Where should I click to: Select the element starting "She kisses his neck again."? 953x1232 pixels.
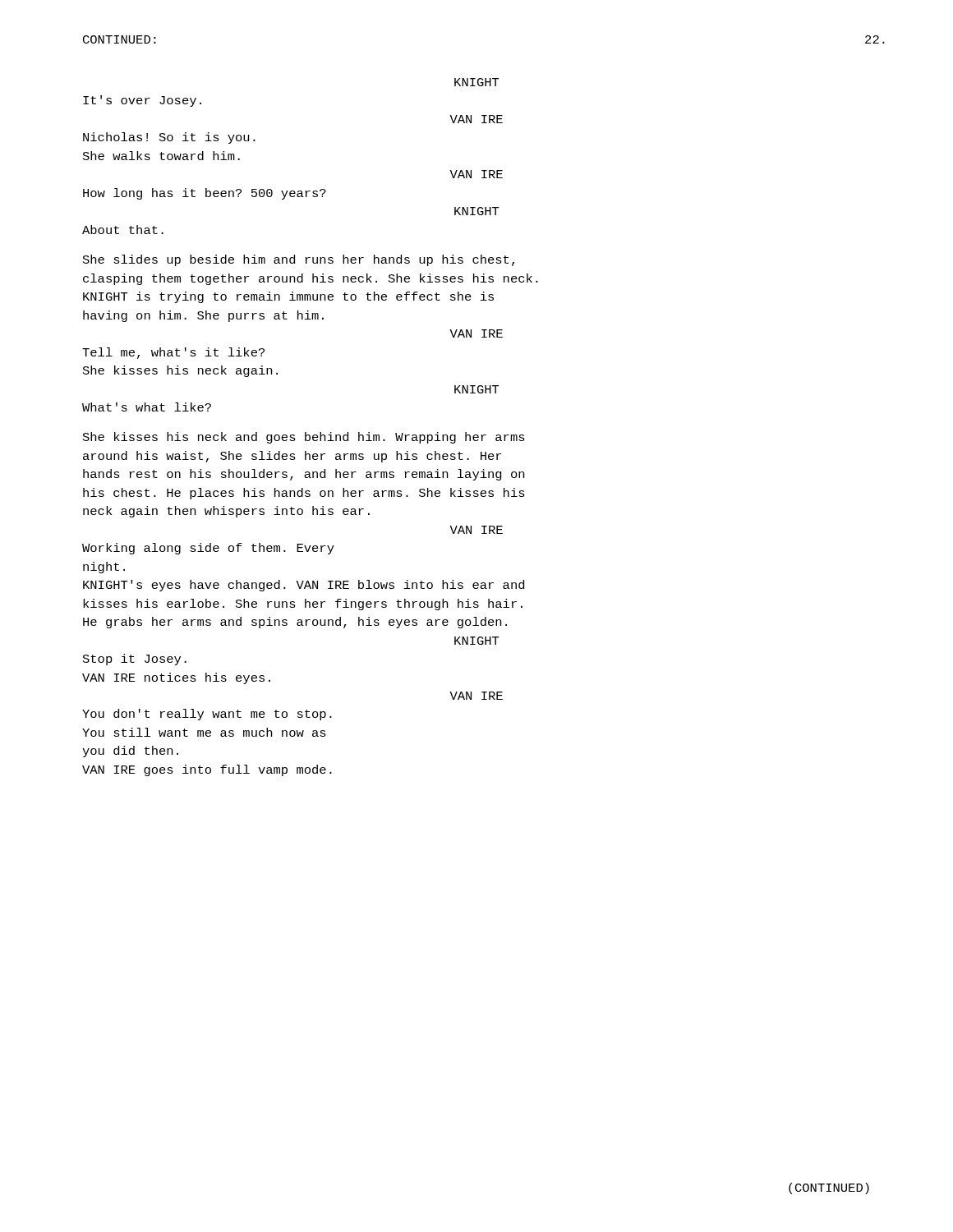180,371
